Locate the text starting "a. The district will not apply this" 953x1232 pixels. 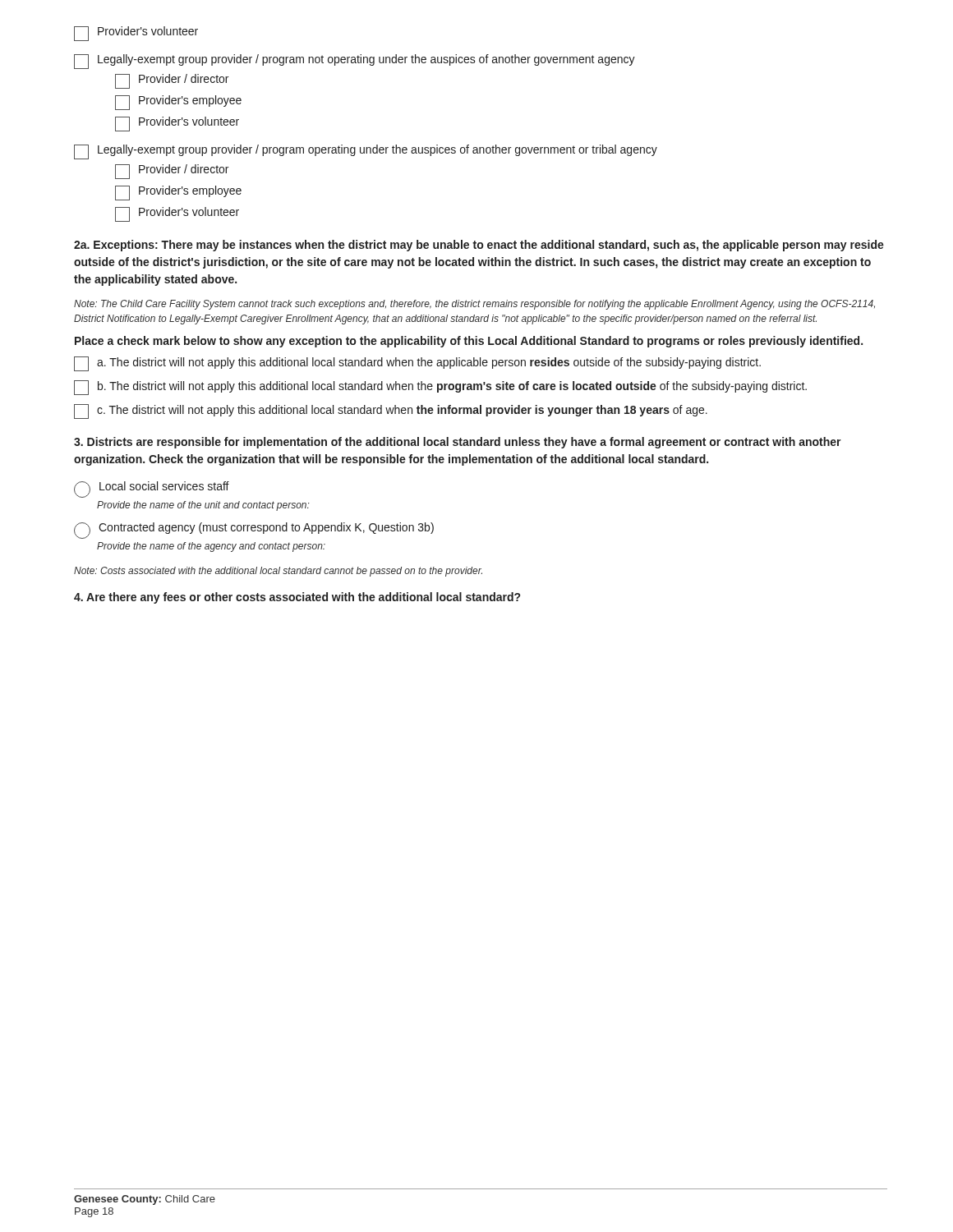[x=418, y=363]
